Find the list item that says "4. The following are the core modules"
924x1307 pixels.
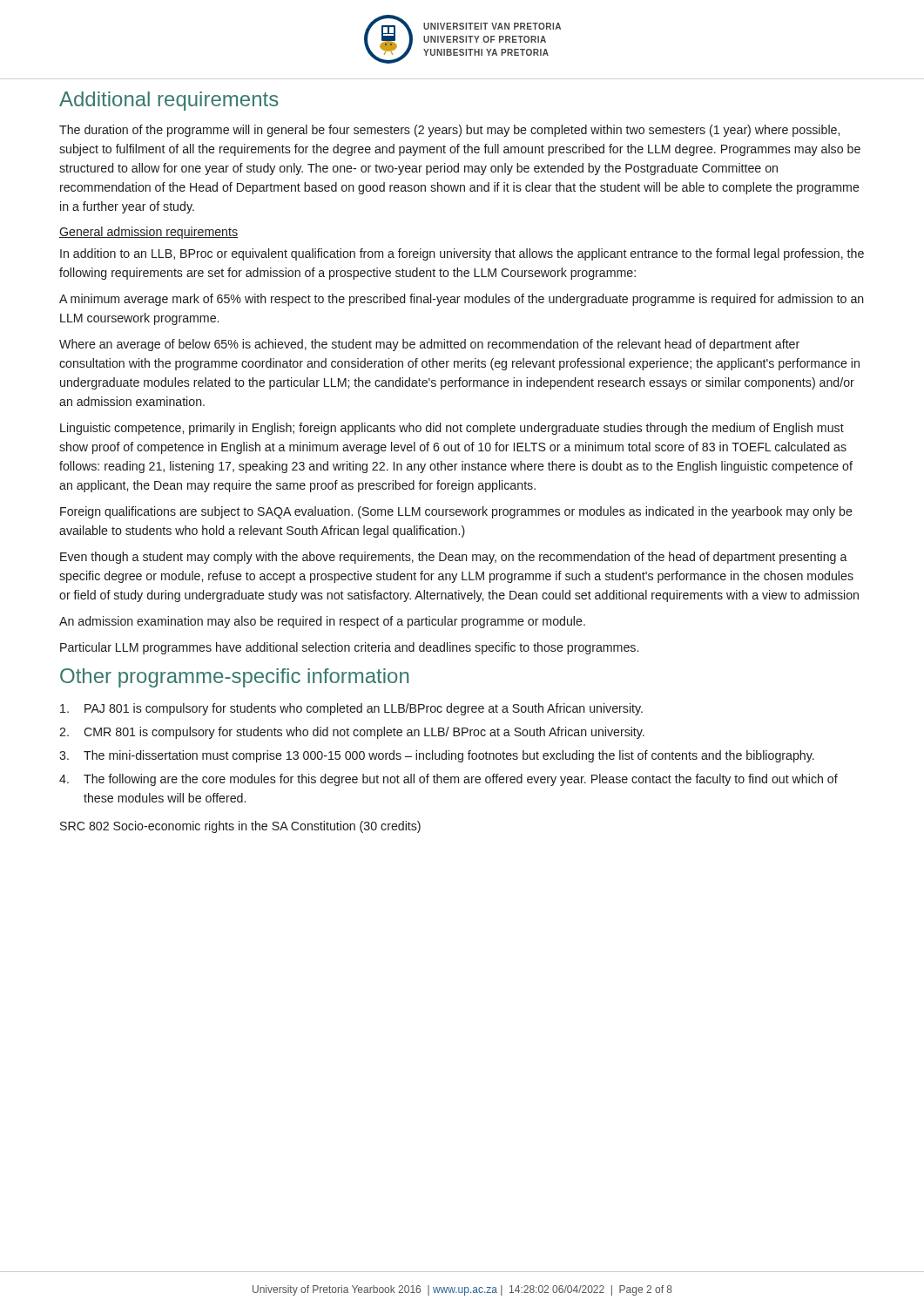(x=462, y=789)
